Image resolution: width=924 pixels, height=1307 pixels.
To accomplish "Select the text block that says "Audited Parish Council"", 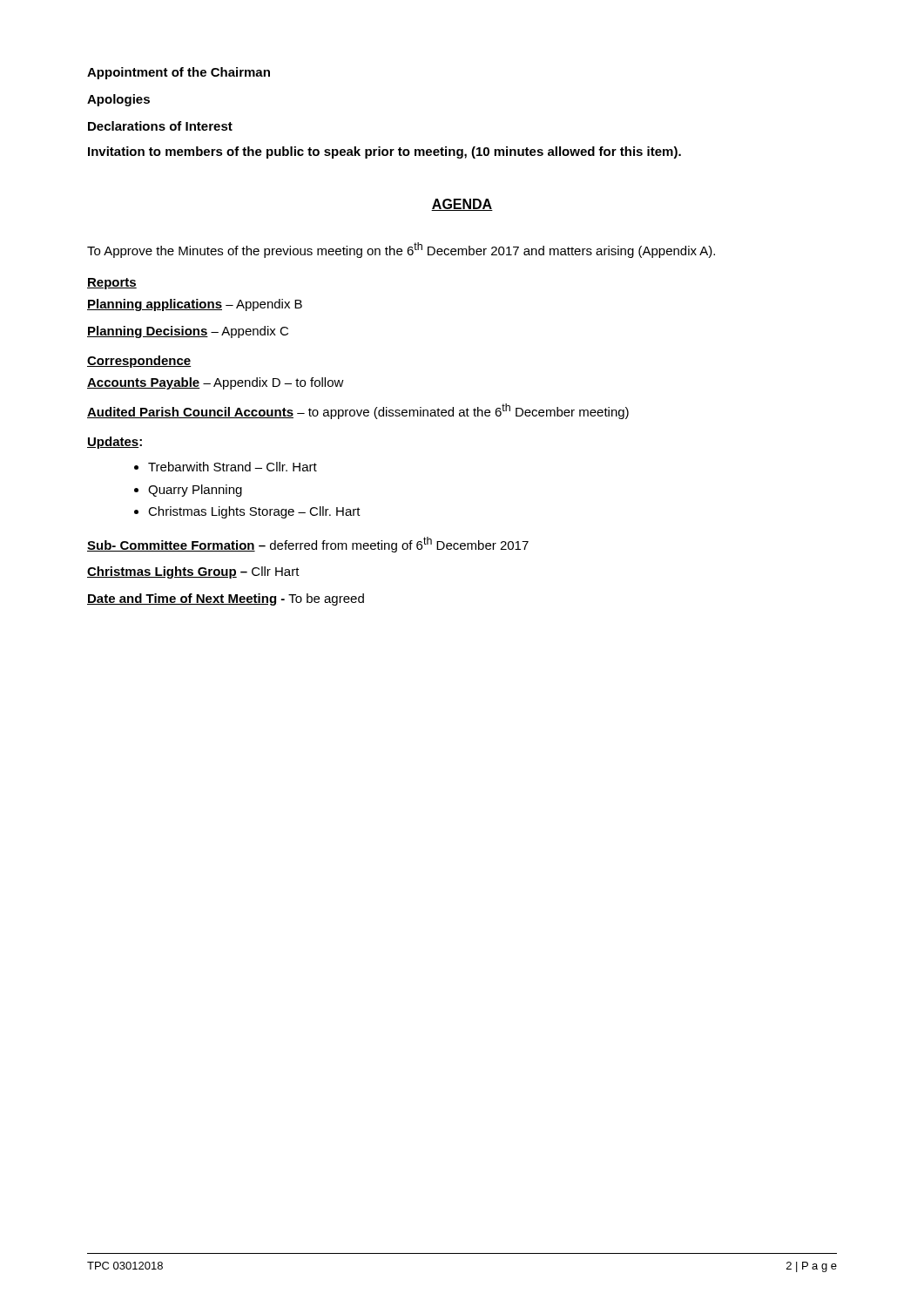I will click(358, 410).
